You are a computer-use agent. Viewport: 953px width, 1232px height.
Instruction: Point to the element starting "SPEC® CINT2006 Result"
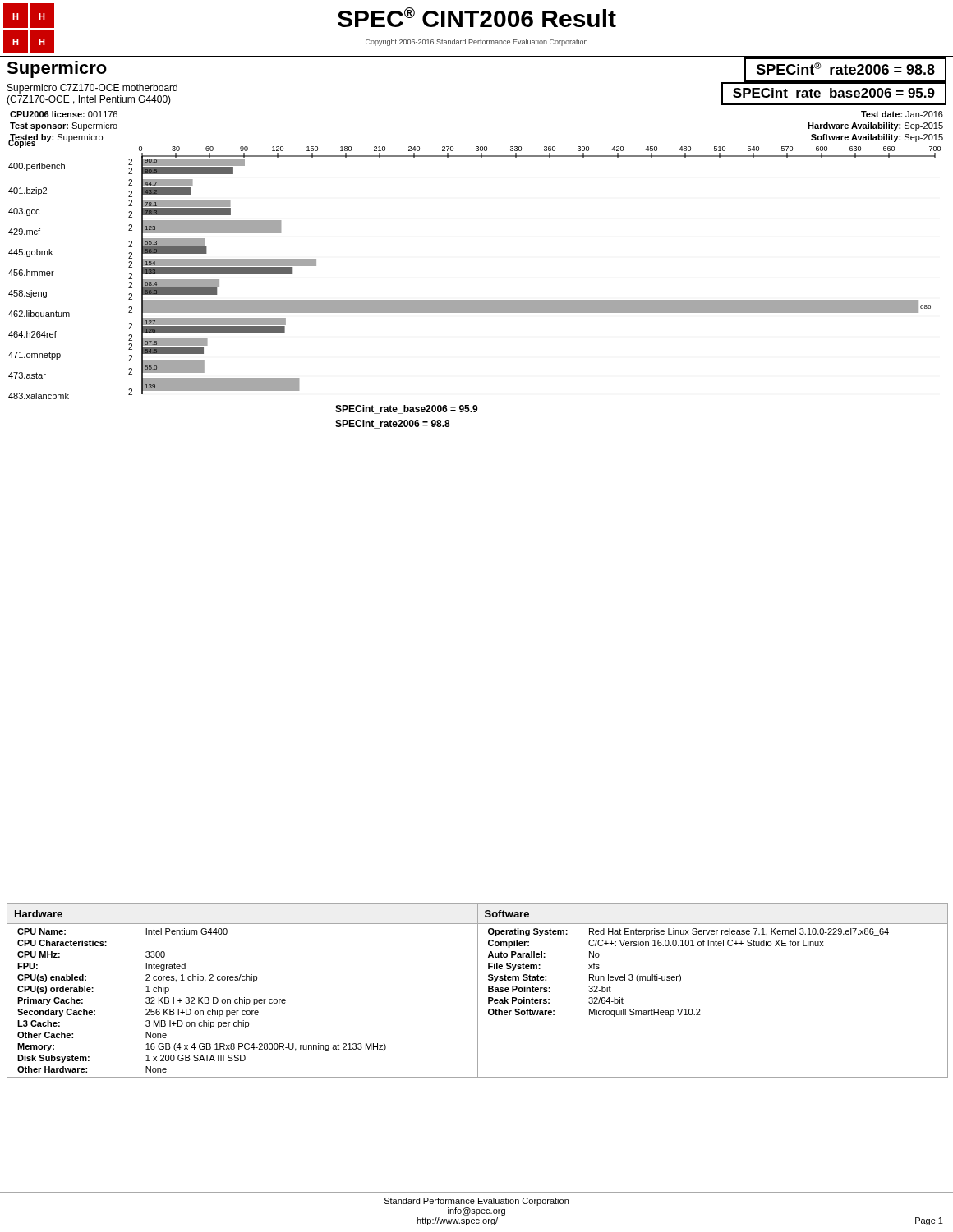[x=476, y=18]
